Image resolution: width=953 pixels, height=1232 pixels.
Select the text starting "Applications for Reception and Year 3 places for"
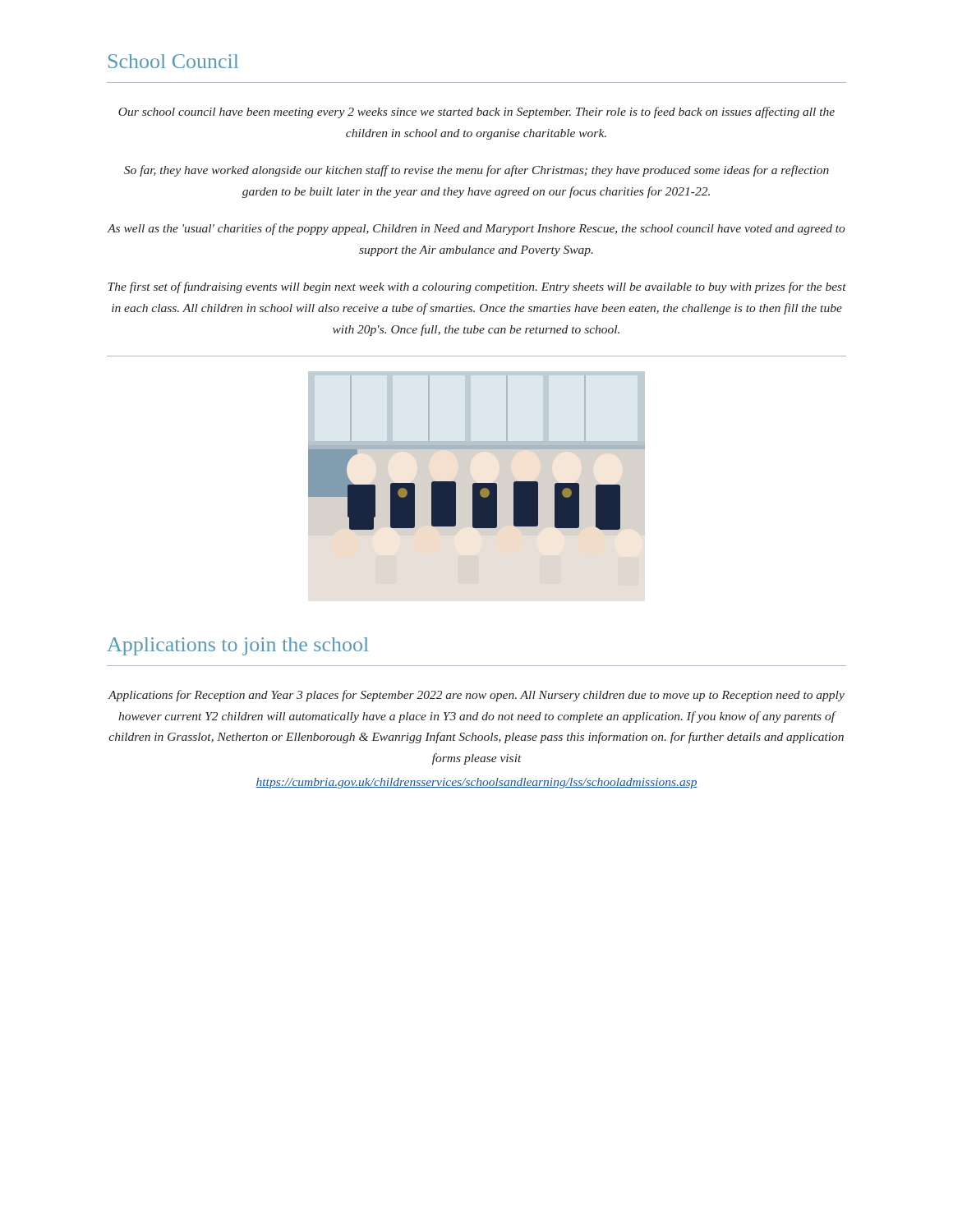476,738
